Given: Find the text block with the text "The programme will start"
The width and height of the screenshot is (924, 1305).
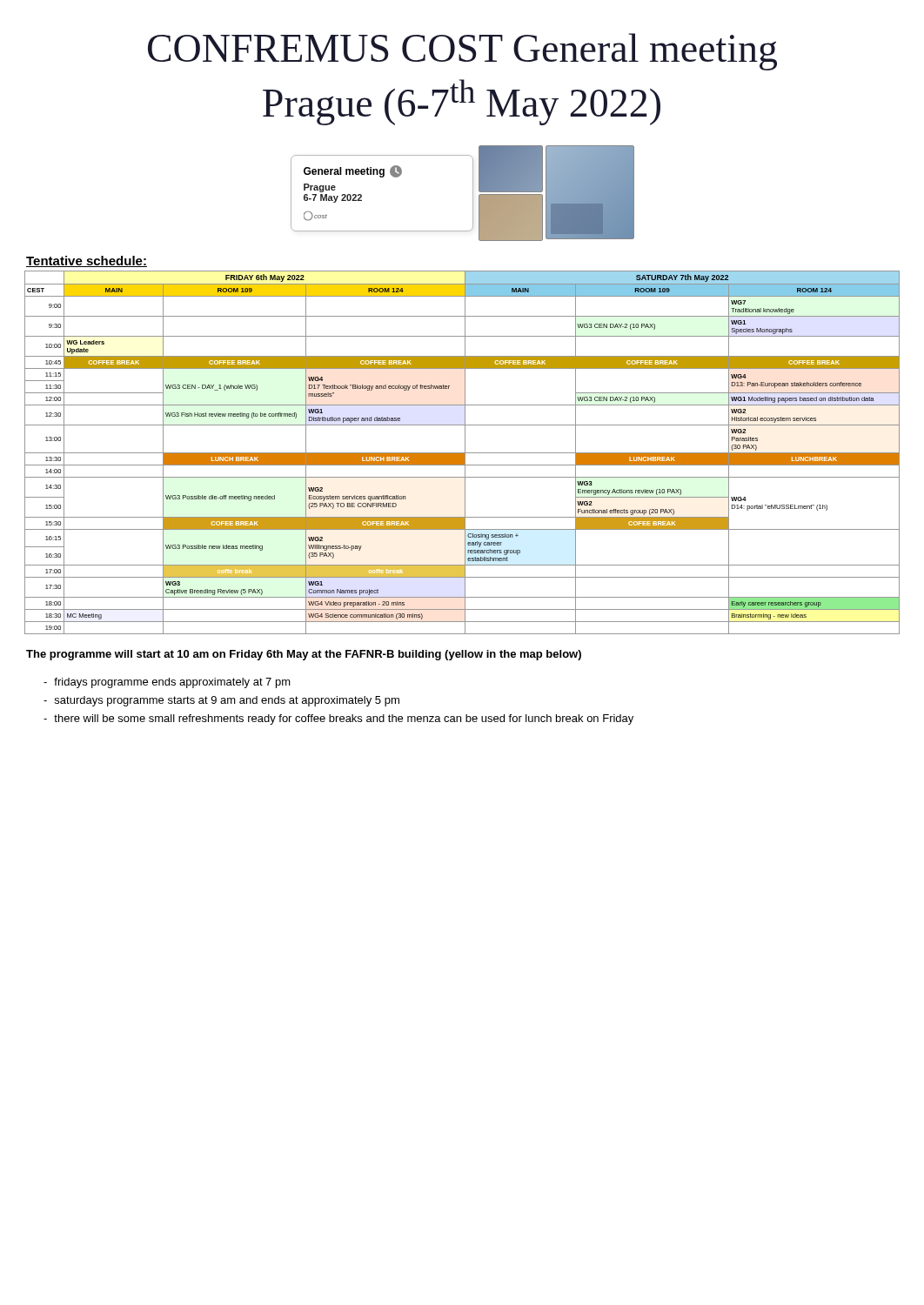Looking at the screenshot, I should [x=462, y=654].
